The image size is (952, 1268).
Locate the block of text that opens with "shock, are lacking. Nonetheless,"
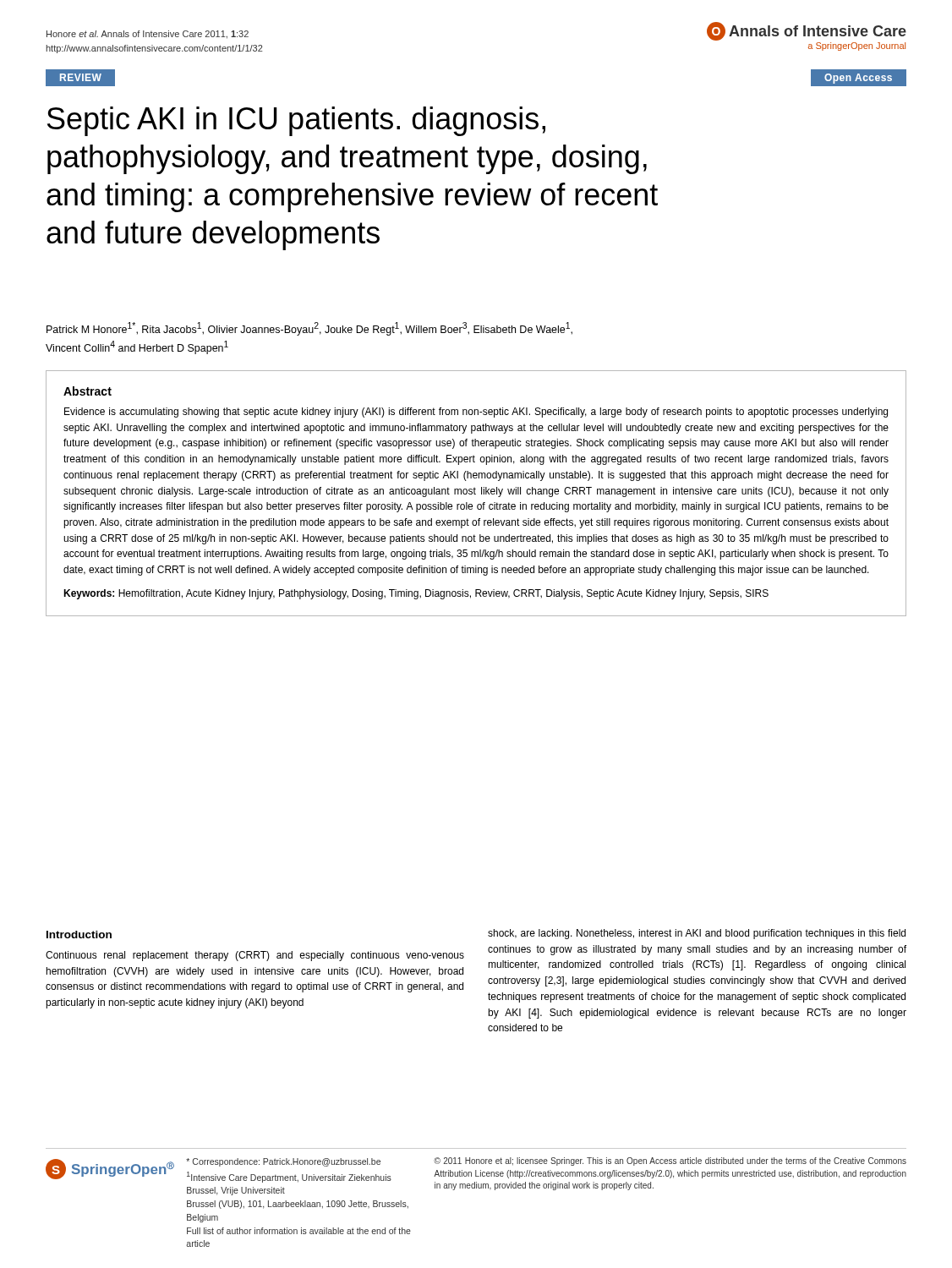pos(697,981)
